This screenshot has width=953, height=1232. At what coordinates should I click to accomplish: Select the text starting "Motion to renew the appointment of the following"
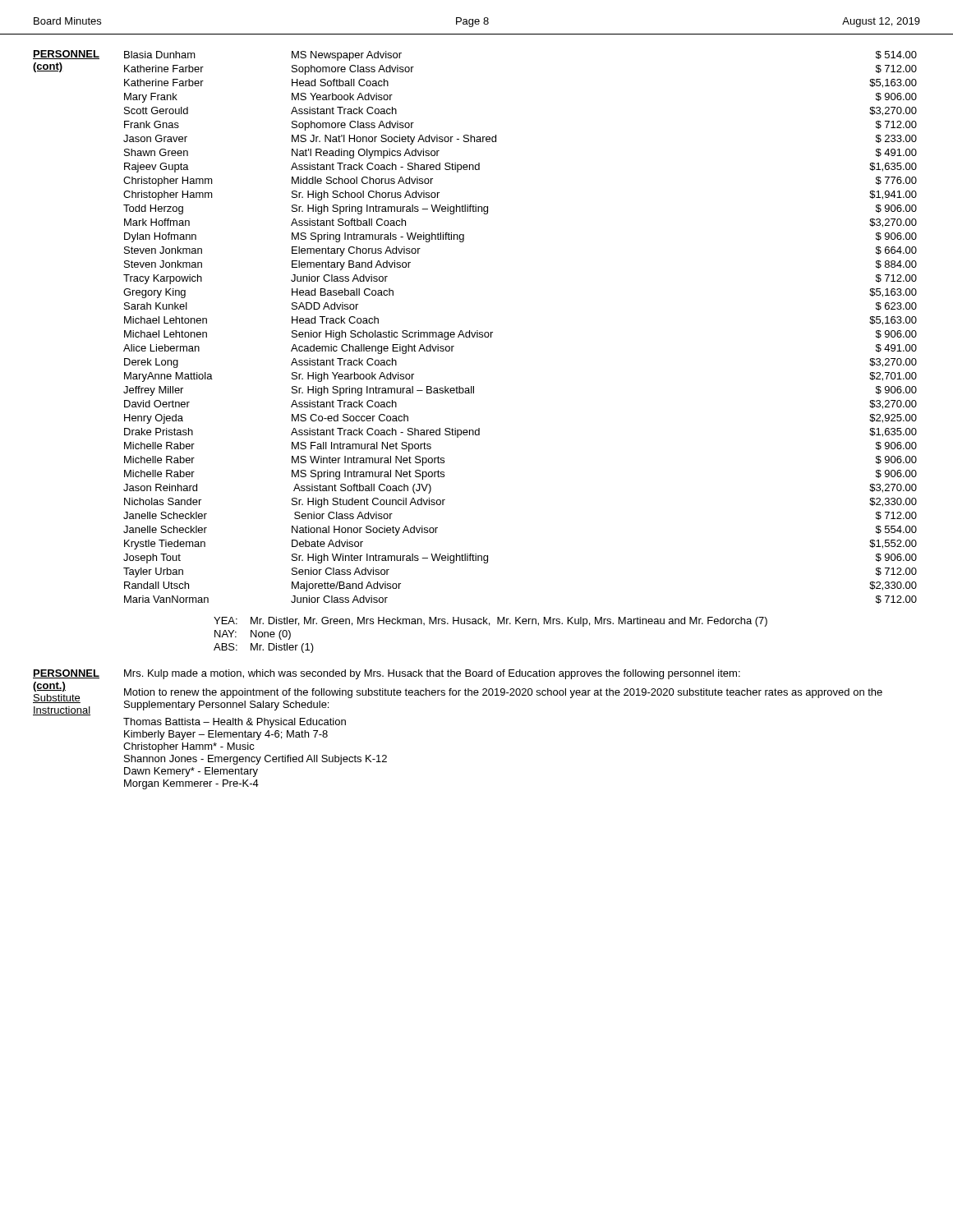pyautogui.click(x=503, y=698)
